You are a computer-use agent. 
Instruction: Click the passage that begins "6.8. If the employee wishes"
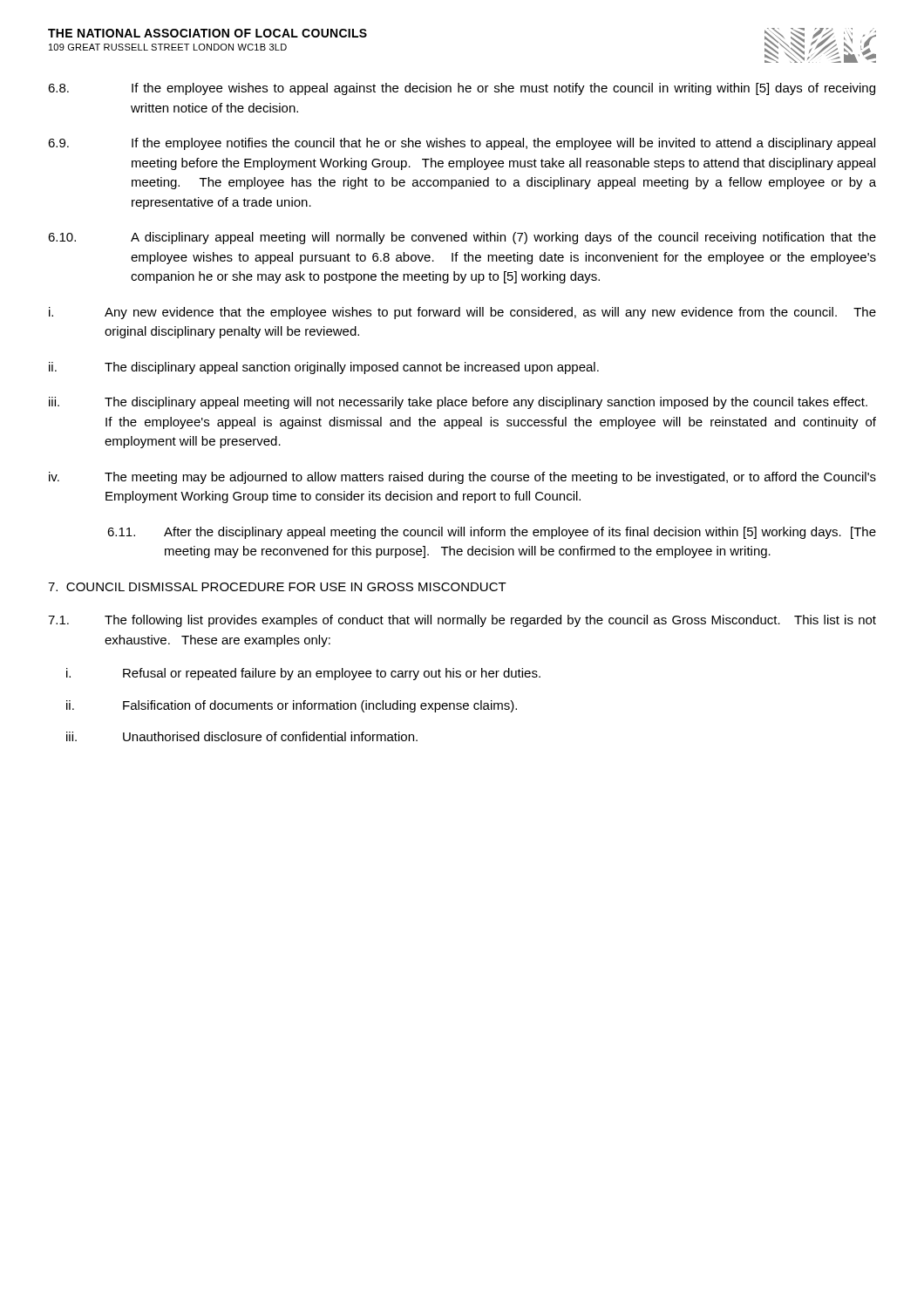coord(462,98)
